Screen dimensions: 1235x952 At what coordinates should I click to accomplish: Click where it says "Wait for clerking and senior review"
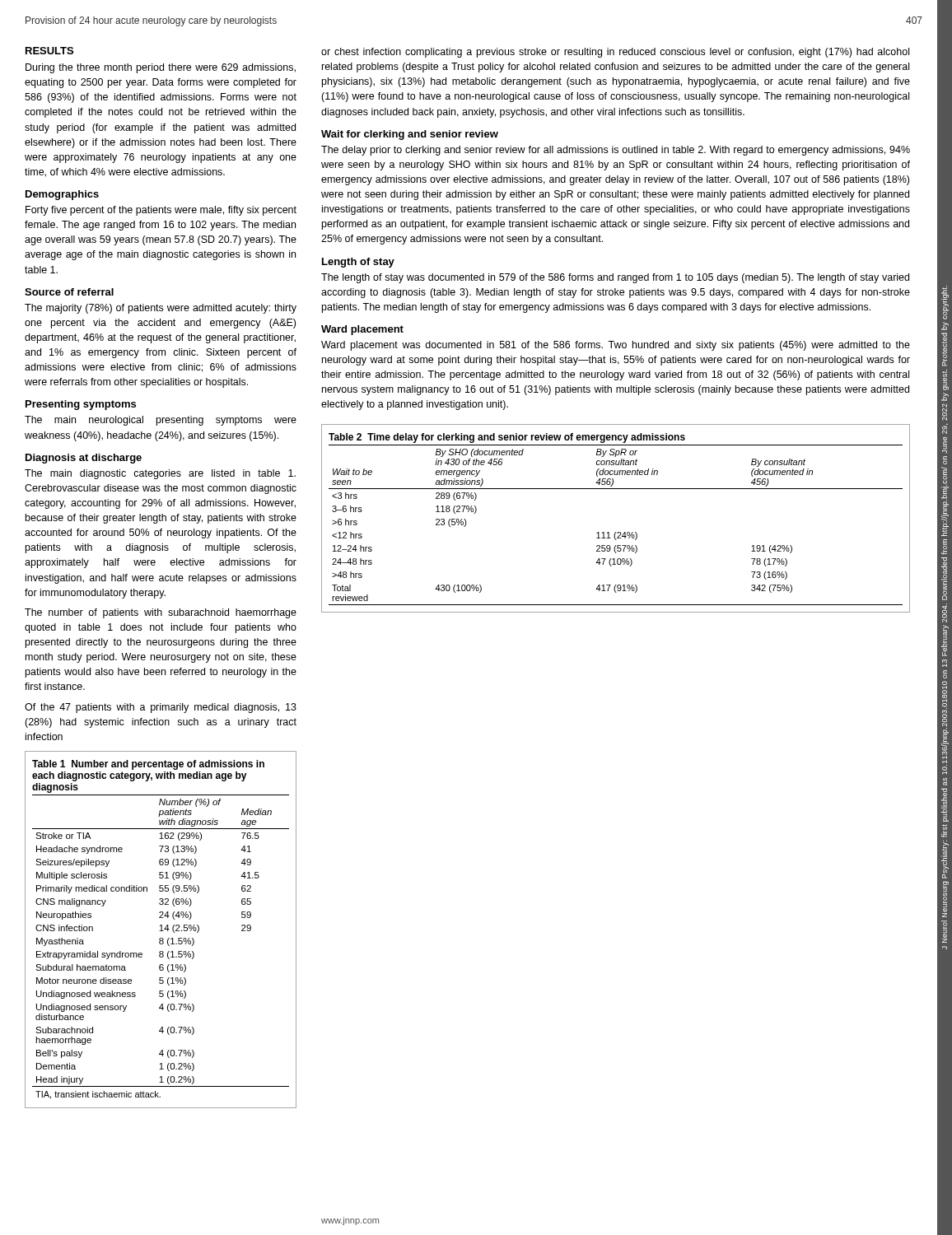click(410, 134)
